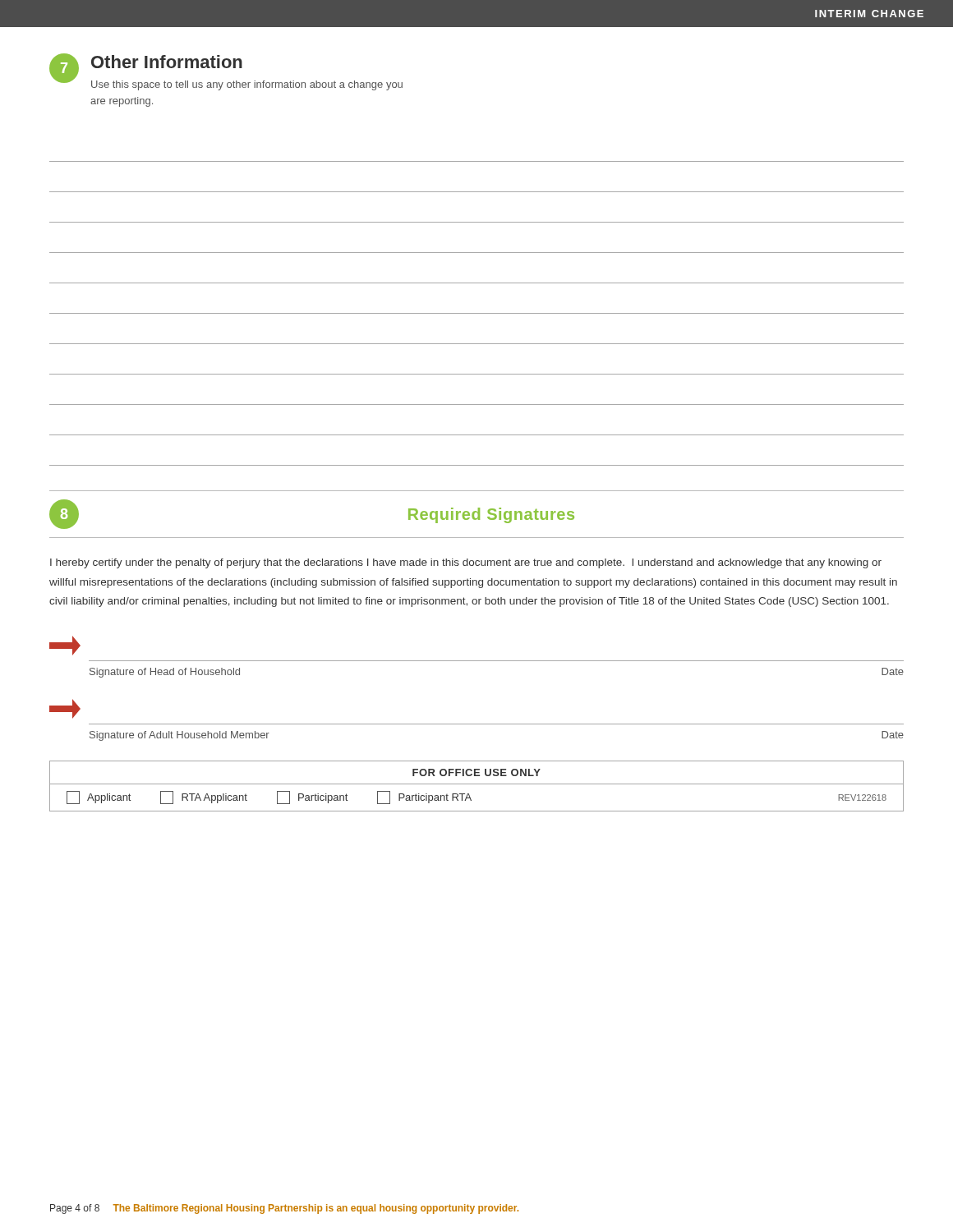The width and height of the screenshot is (953, 1232).
Task: Find the text block containing "Use this space to tell us any other"
Action: click(x=247, y=92)
